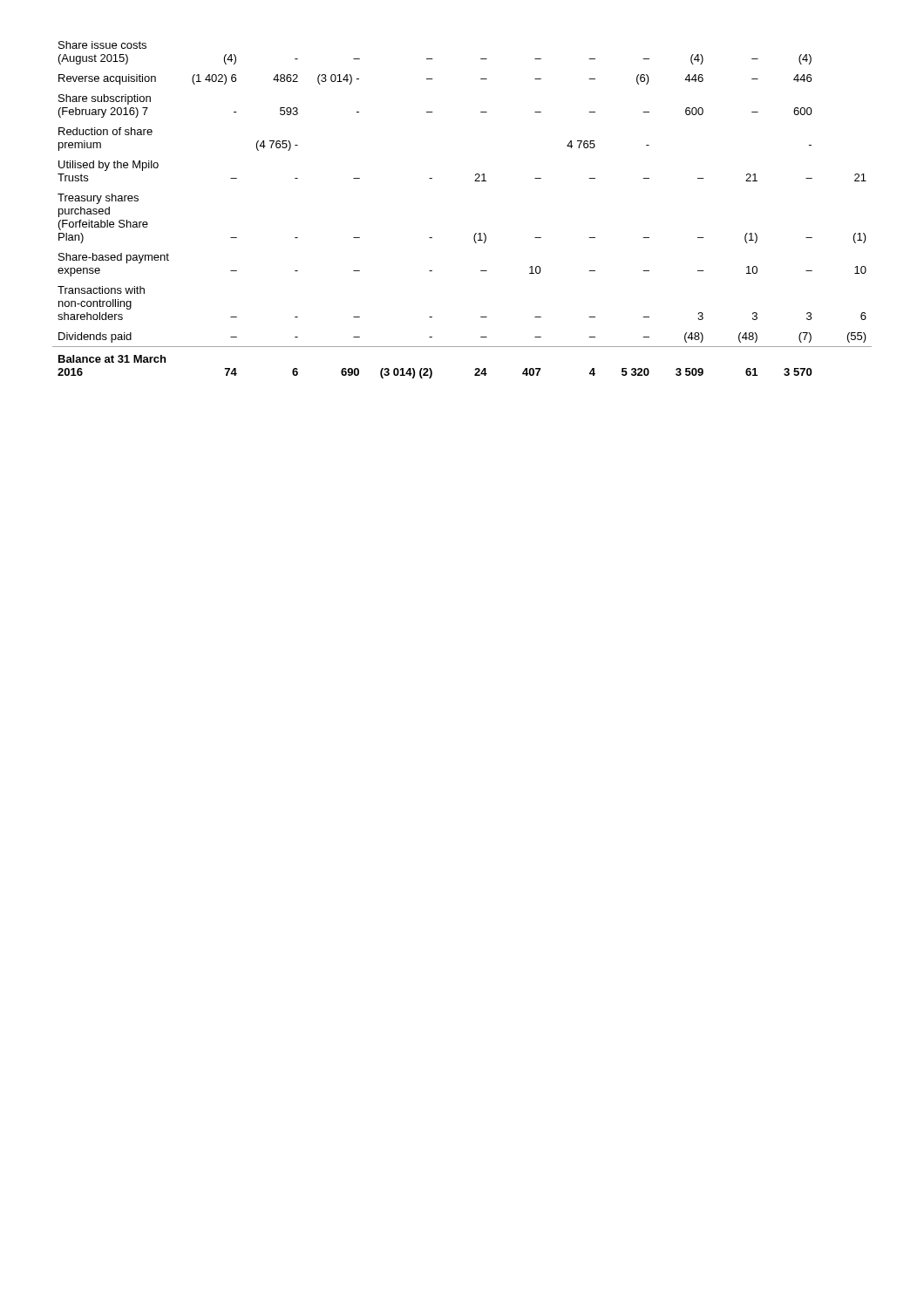924x1308 pixels.
Task: Select the table that reads "Share subscription (February"
Action: point(462,208)
